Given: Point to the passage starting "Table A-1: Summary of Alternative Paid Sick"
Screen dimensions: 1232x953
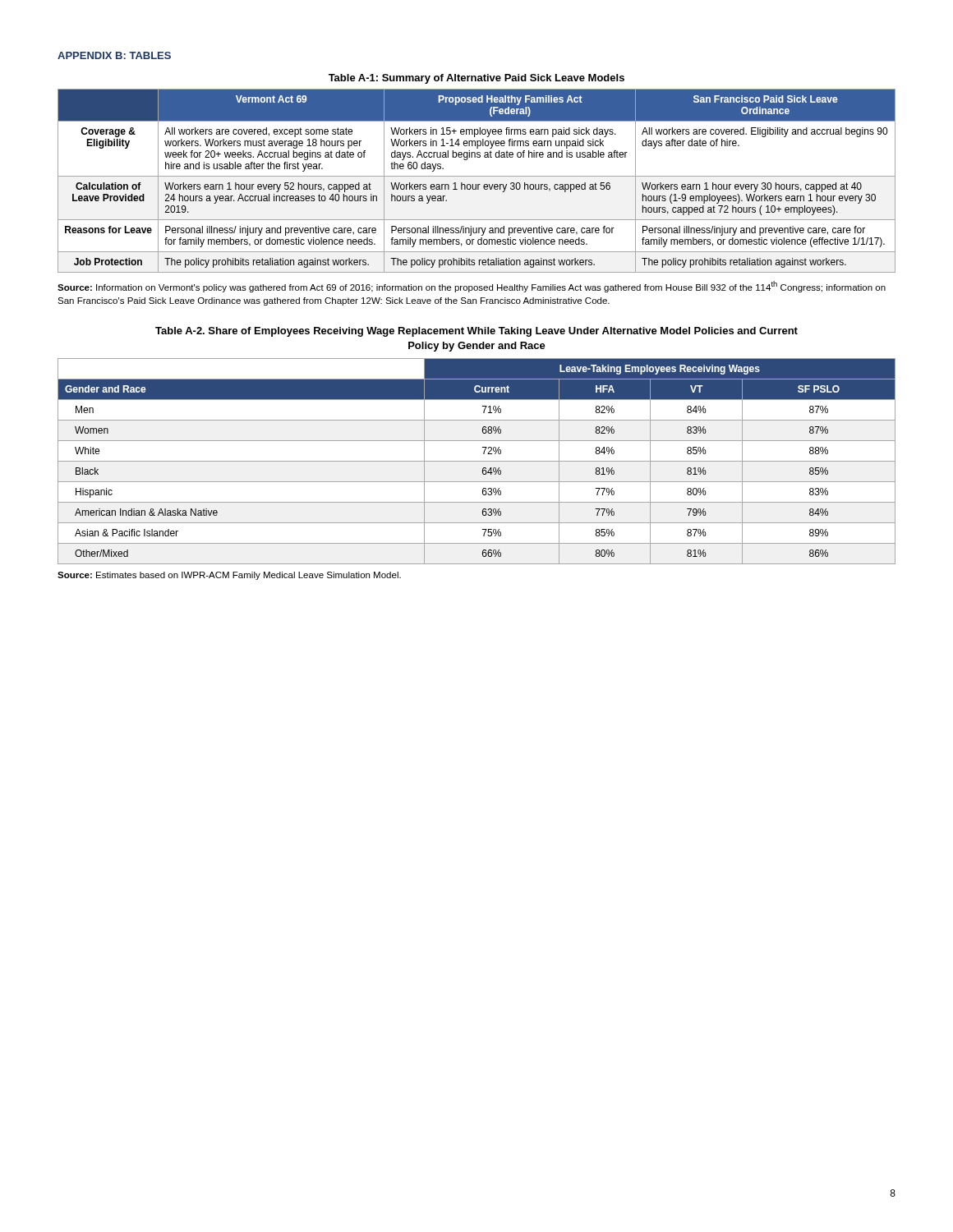Looking at the screenshot, I should (476, 78).
